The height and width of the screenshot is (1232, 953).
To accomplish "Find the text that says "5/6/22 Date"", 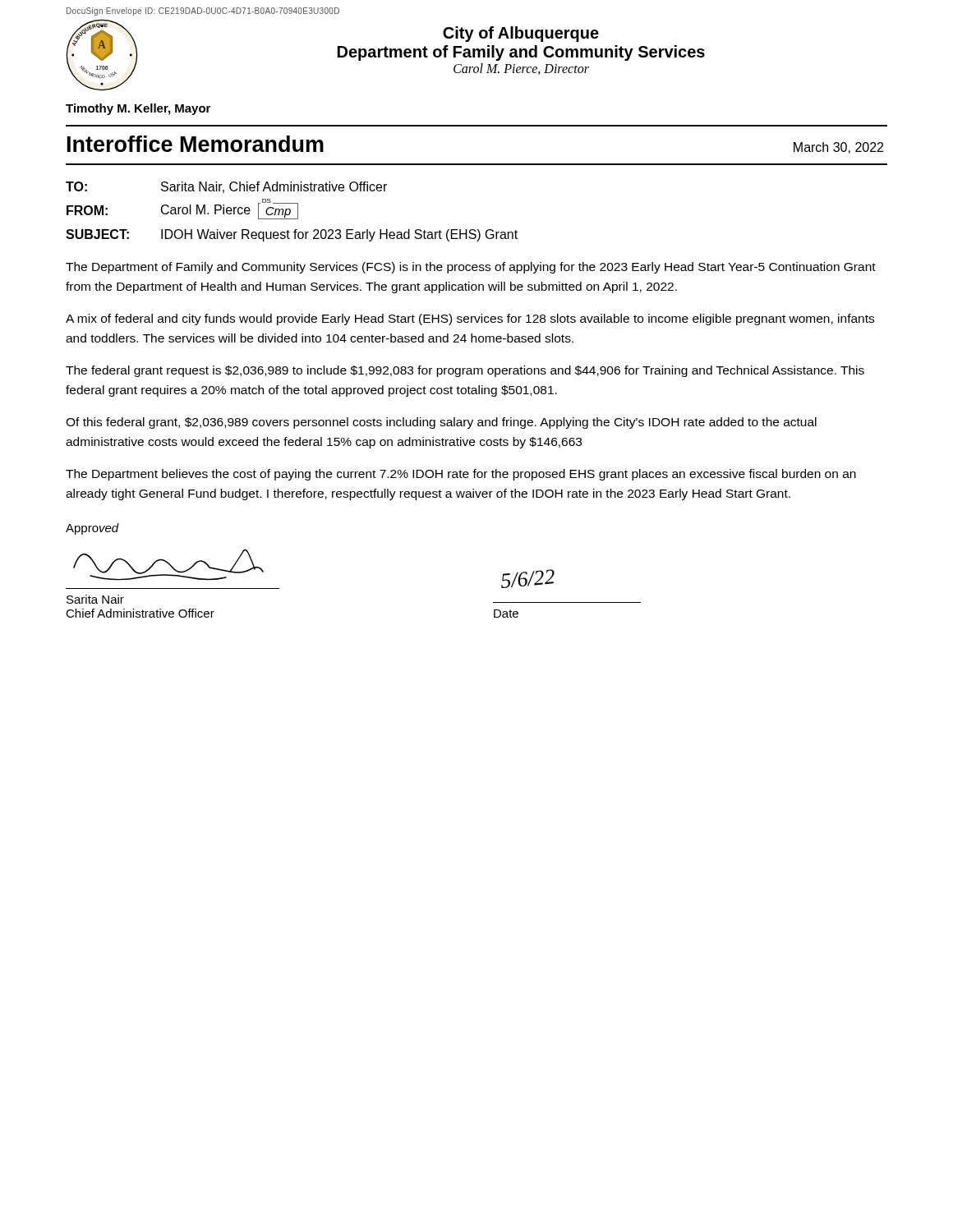I will point(528,579).
